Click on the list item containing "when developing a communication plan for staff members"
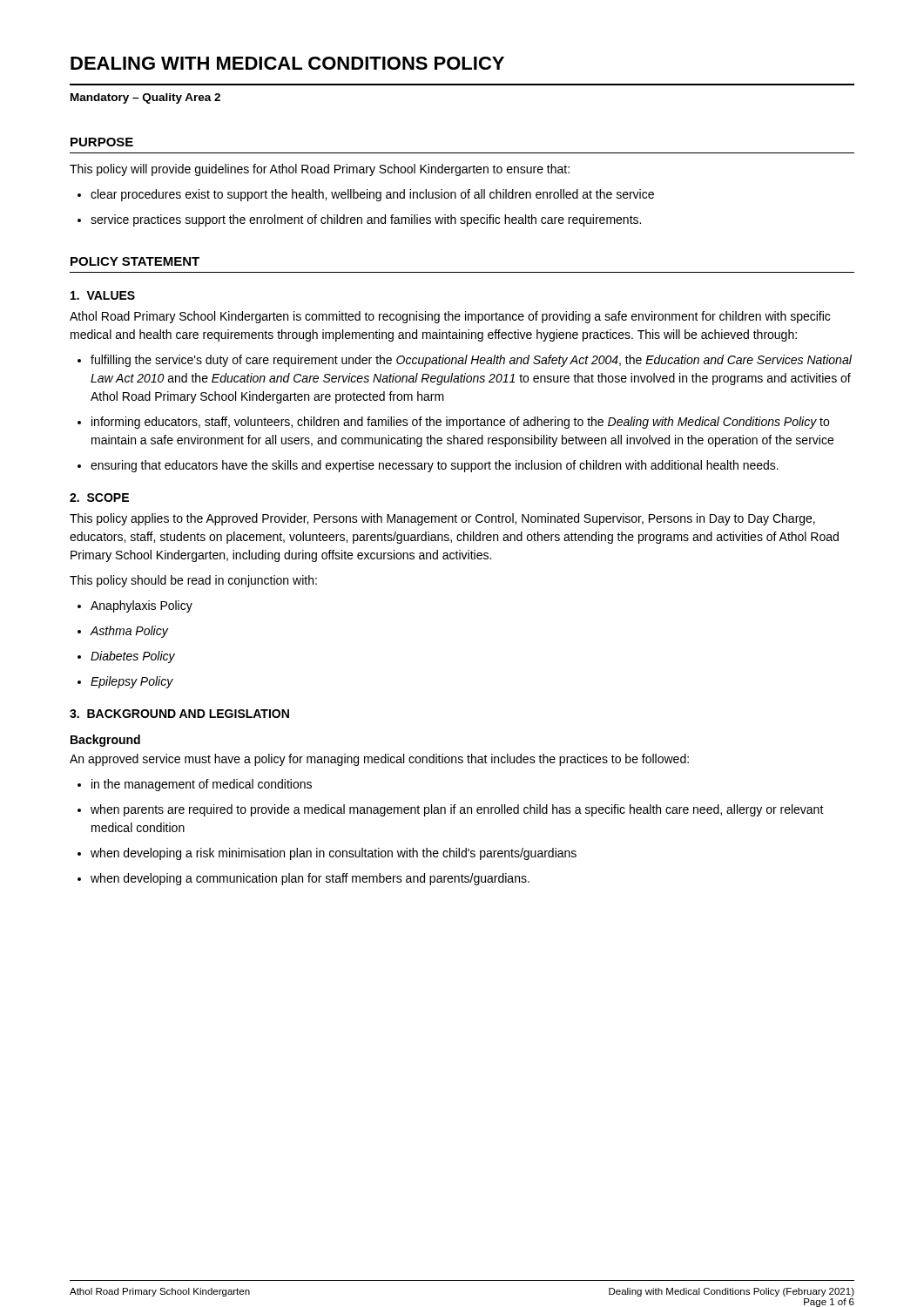The width and height of the screenshot is (924, 1307). tap(462, 879)
